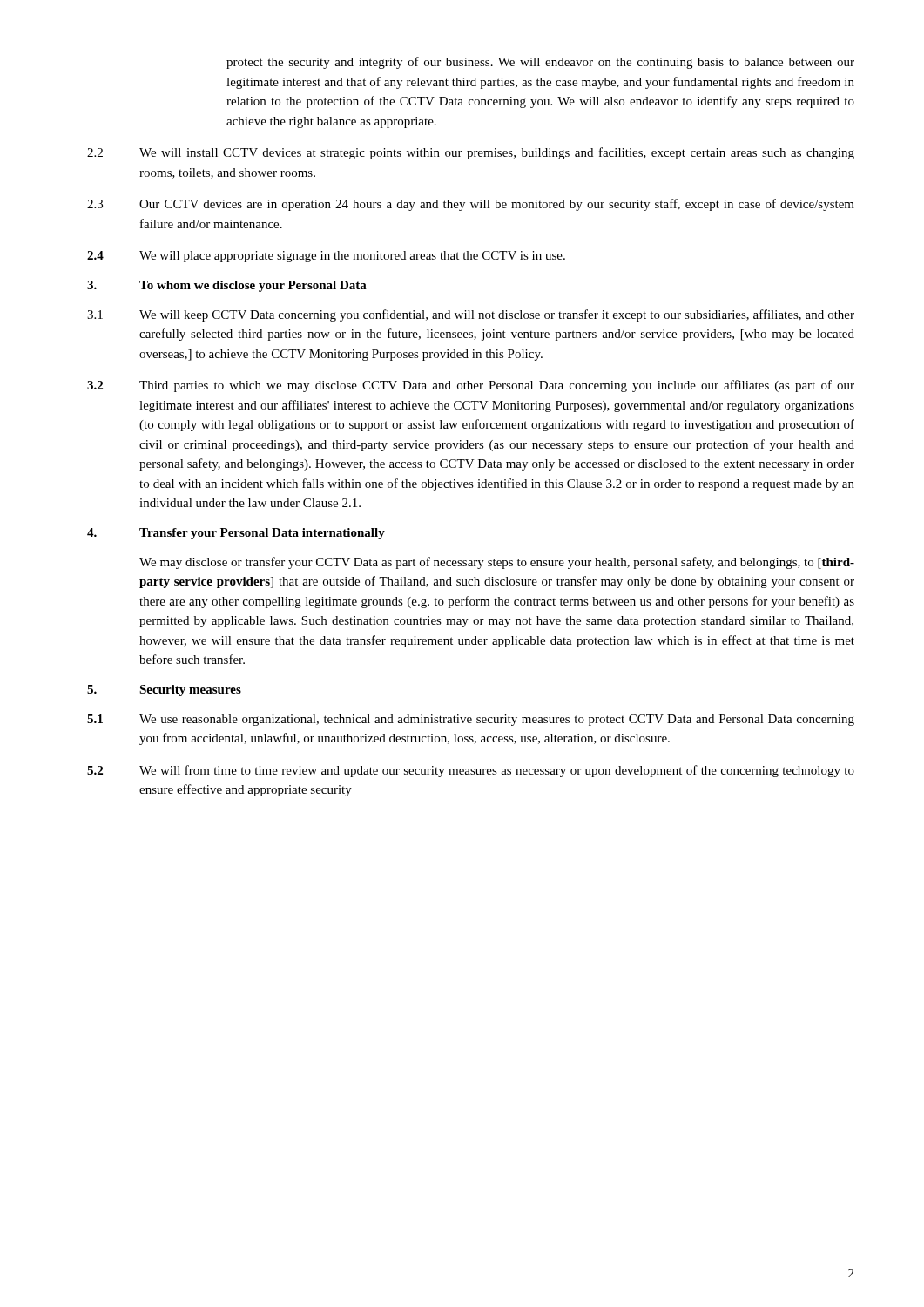
Task: Locate the block starting "3. To whom"
Action: [227, 285]
